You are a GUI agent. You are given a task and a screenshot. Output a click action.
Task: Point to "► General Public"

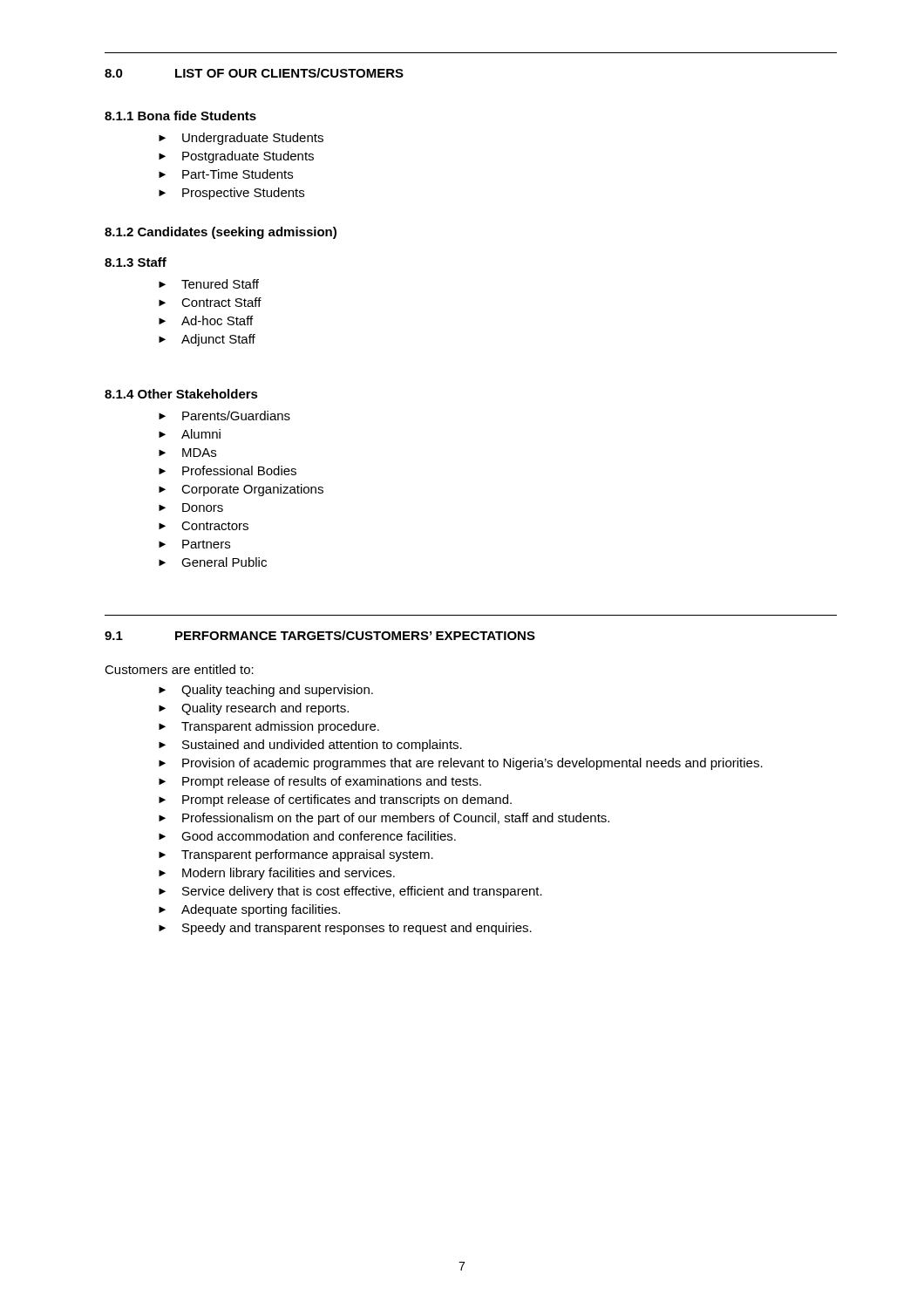(x=212, y=562)
